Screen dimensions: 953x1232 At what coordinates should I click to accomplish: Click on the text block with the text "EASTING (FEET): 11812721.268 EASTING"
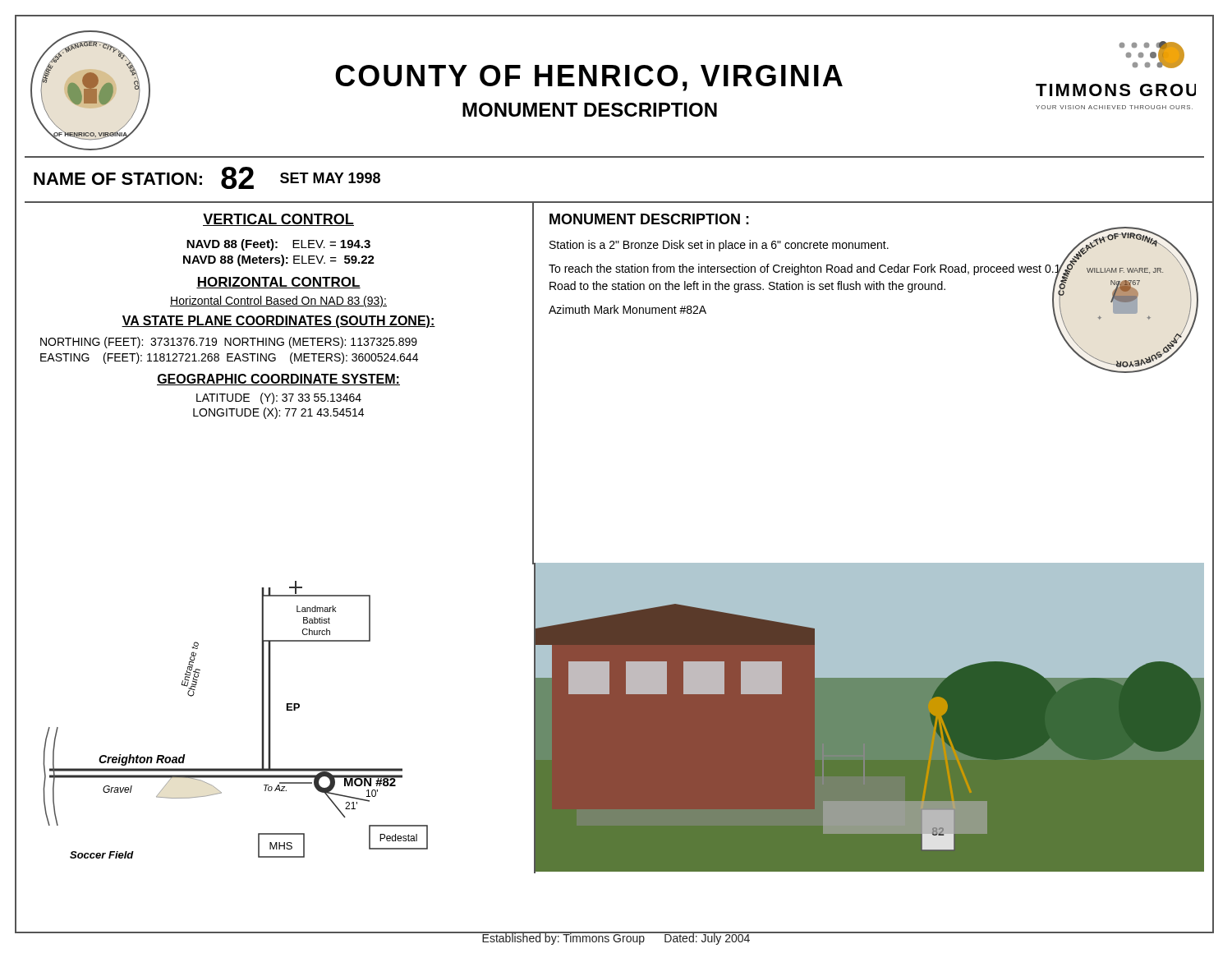pyautogui.click(x=229, y=357)
